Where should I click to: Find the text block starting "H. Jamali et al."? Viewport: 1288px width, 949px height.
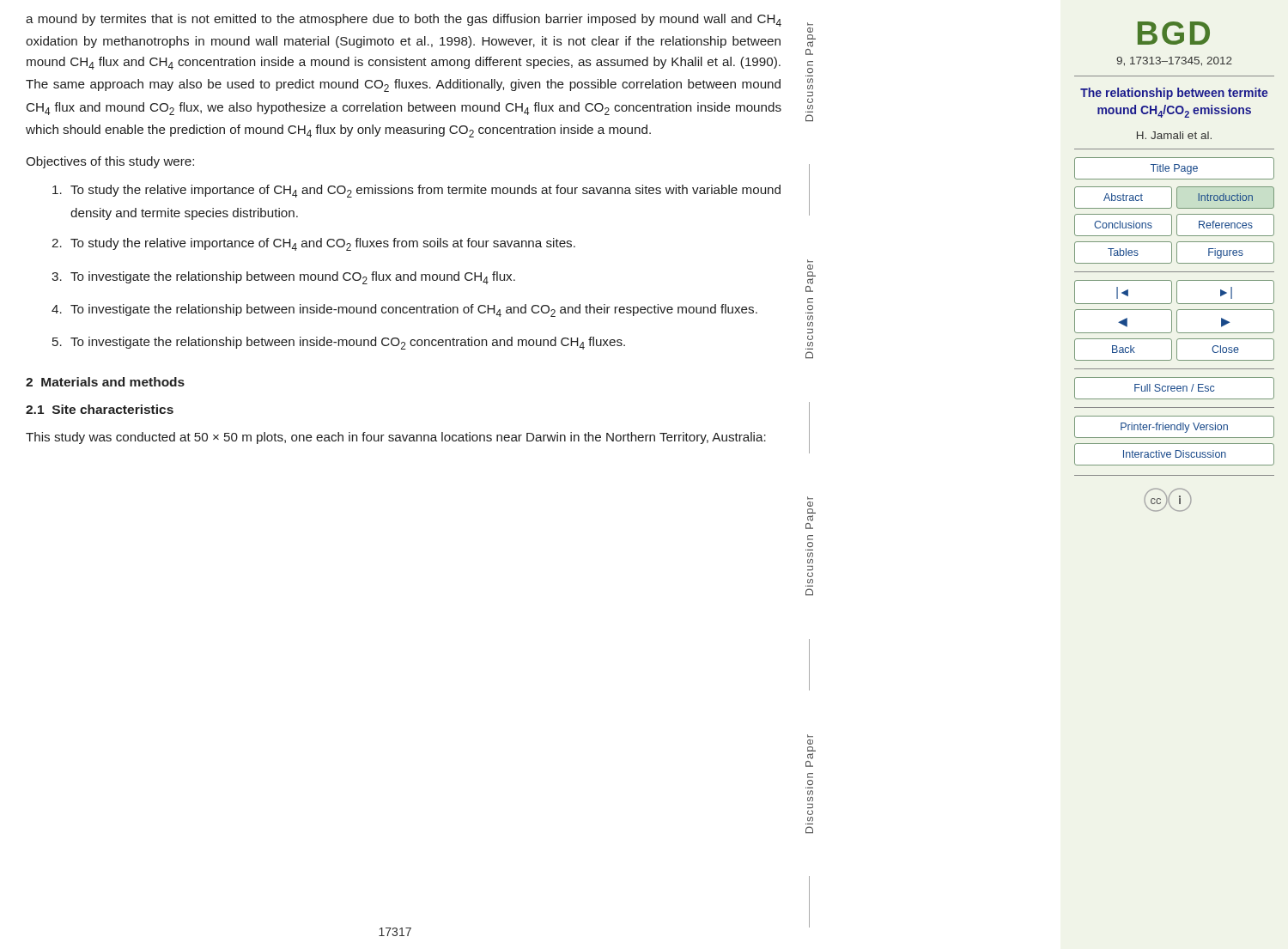click(1174, 135)
